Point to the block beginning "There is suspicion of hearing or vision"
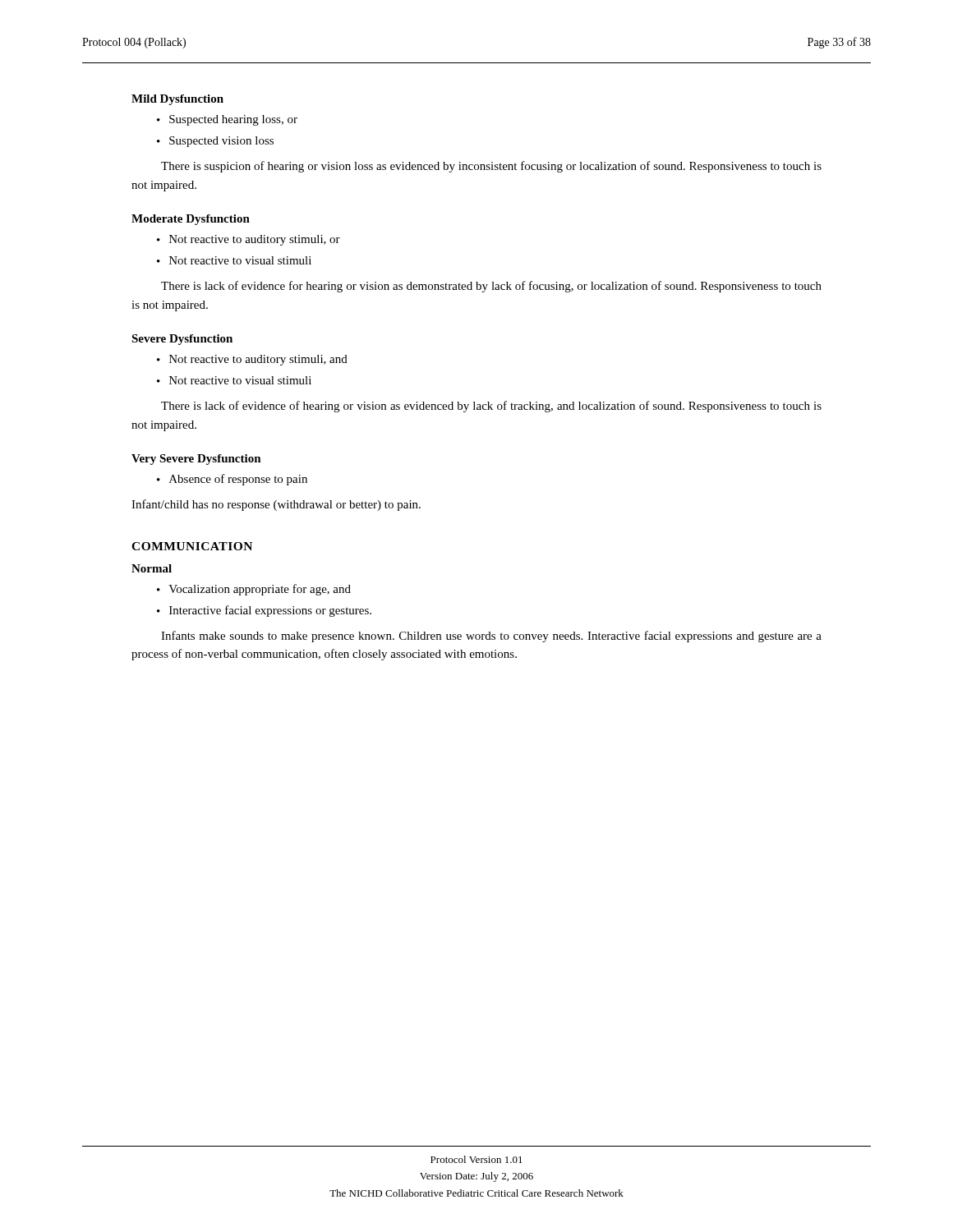Screen dimensions: 1232x953 click(x=476, y=175)
